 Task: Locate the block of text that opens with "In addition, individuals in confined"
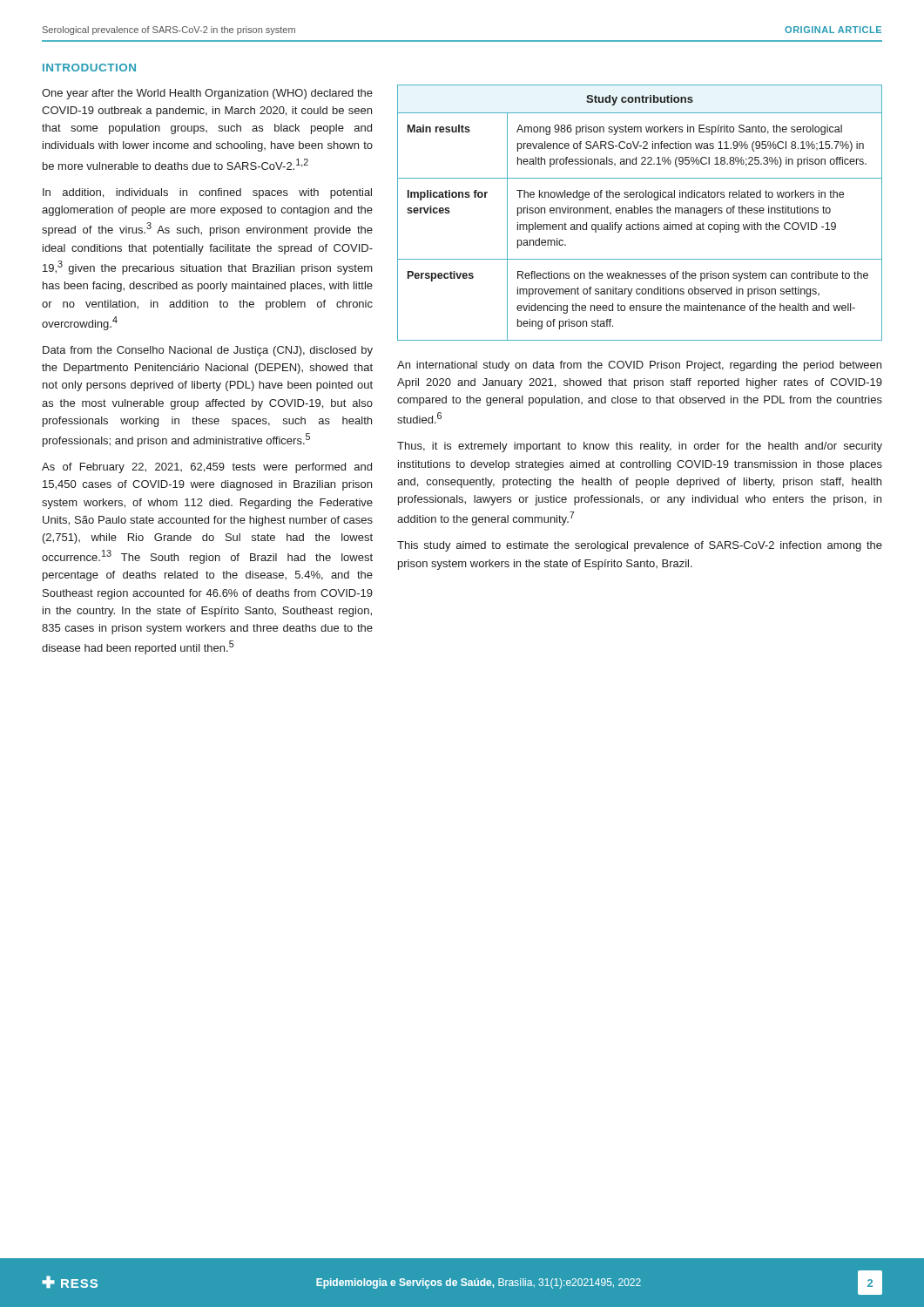point(207,258)
